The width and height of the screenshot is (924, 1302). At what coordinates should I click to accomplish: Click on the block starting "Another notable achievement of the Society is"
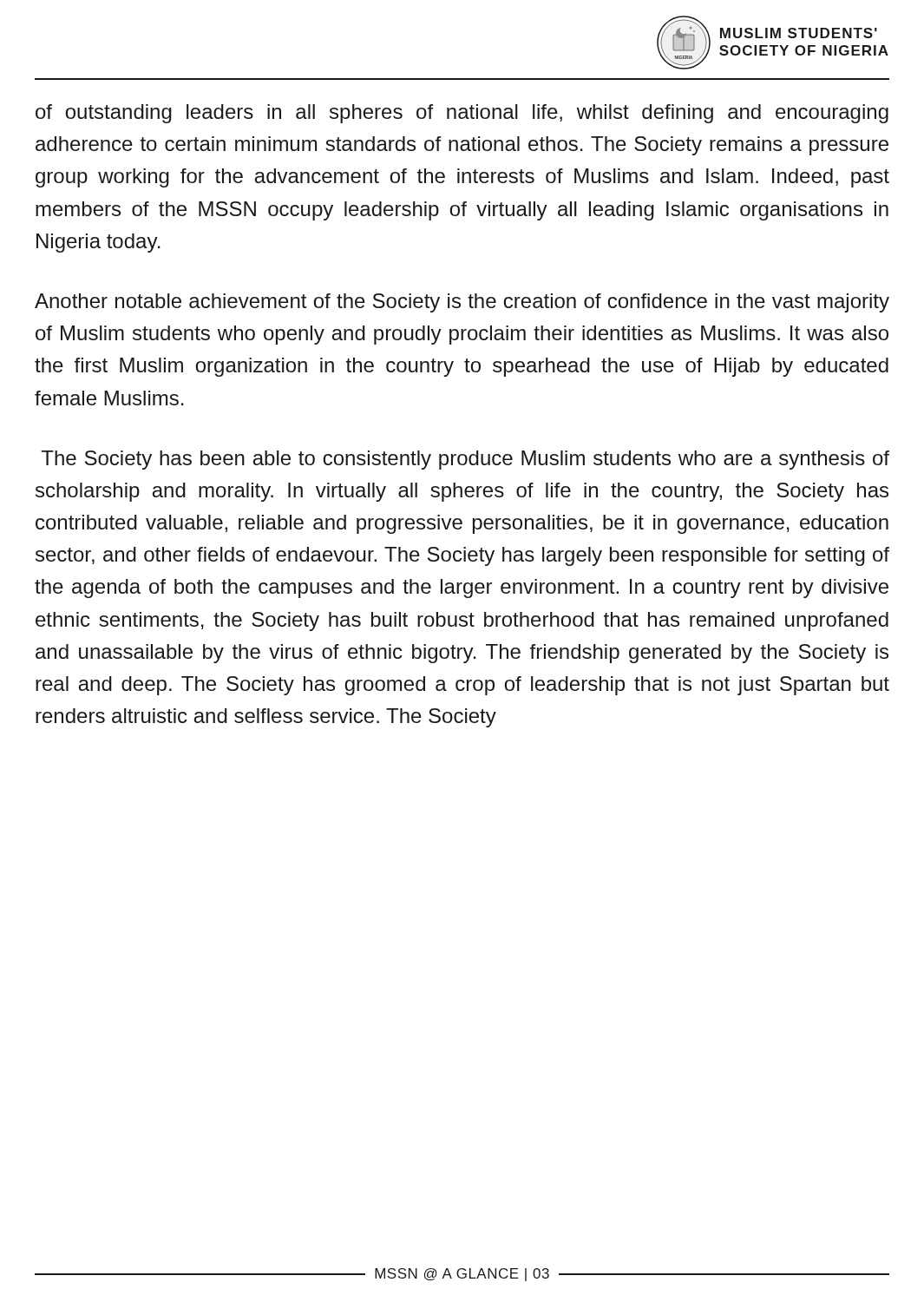point(462,349)
